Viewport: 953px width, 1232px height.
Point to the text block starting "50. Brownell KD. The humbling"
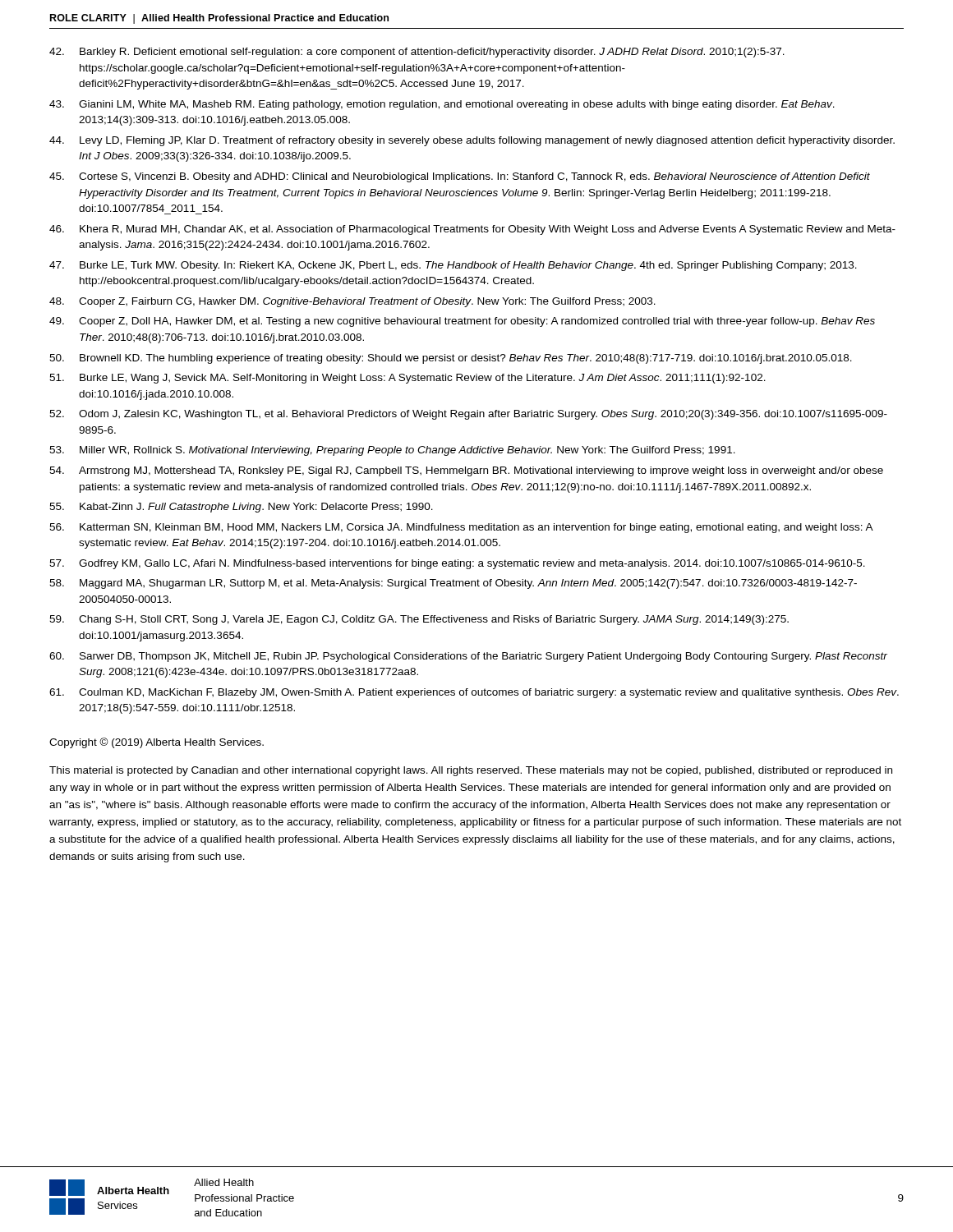(476, 358)
